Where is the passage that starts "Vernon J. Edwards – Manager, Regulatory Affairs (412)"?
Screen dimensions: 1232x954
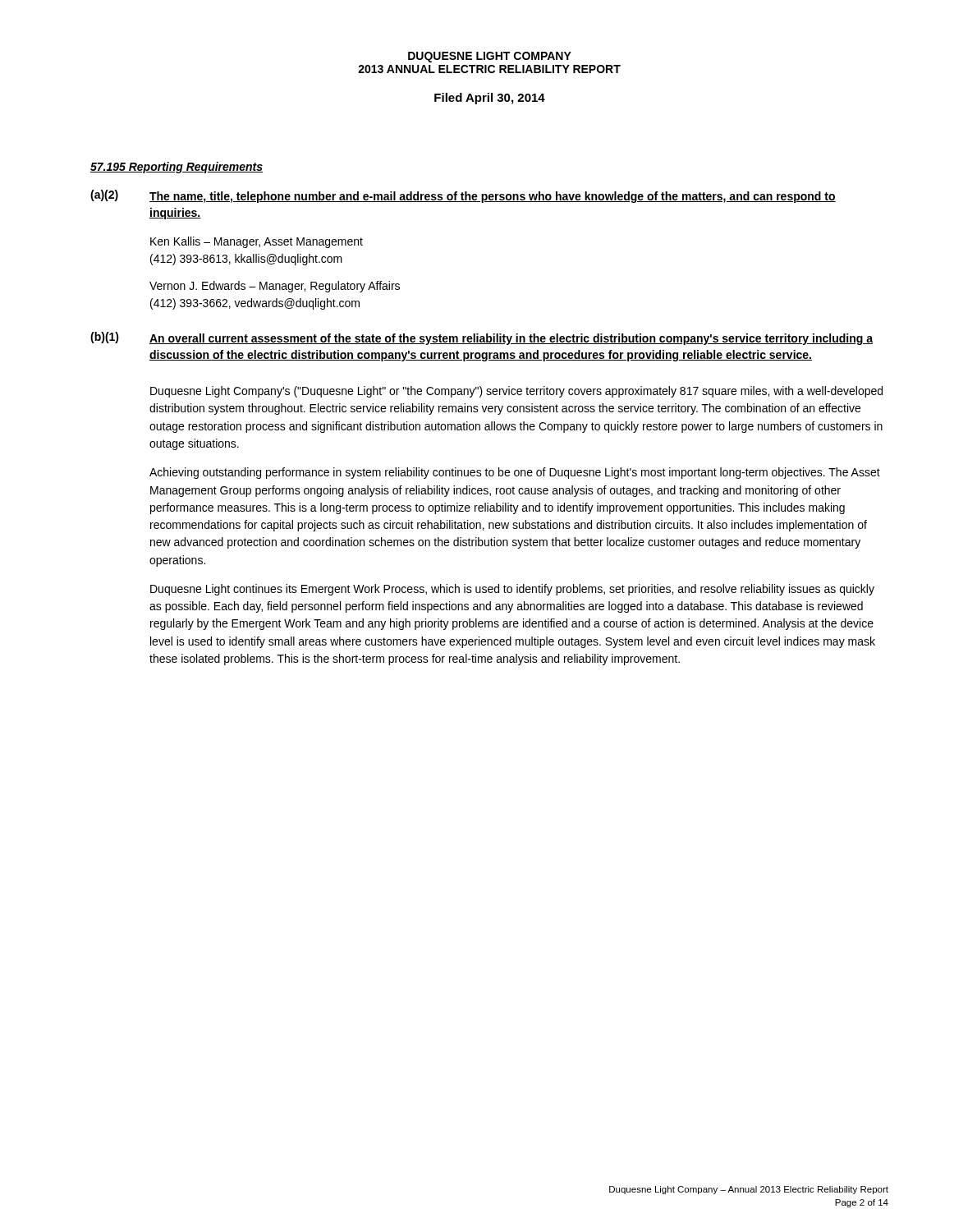[275, 294]
